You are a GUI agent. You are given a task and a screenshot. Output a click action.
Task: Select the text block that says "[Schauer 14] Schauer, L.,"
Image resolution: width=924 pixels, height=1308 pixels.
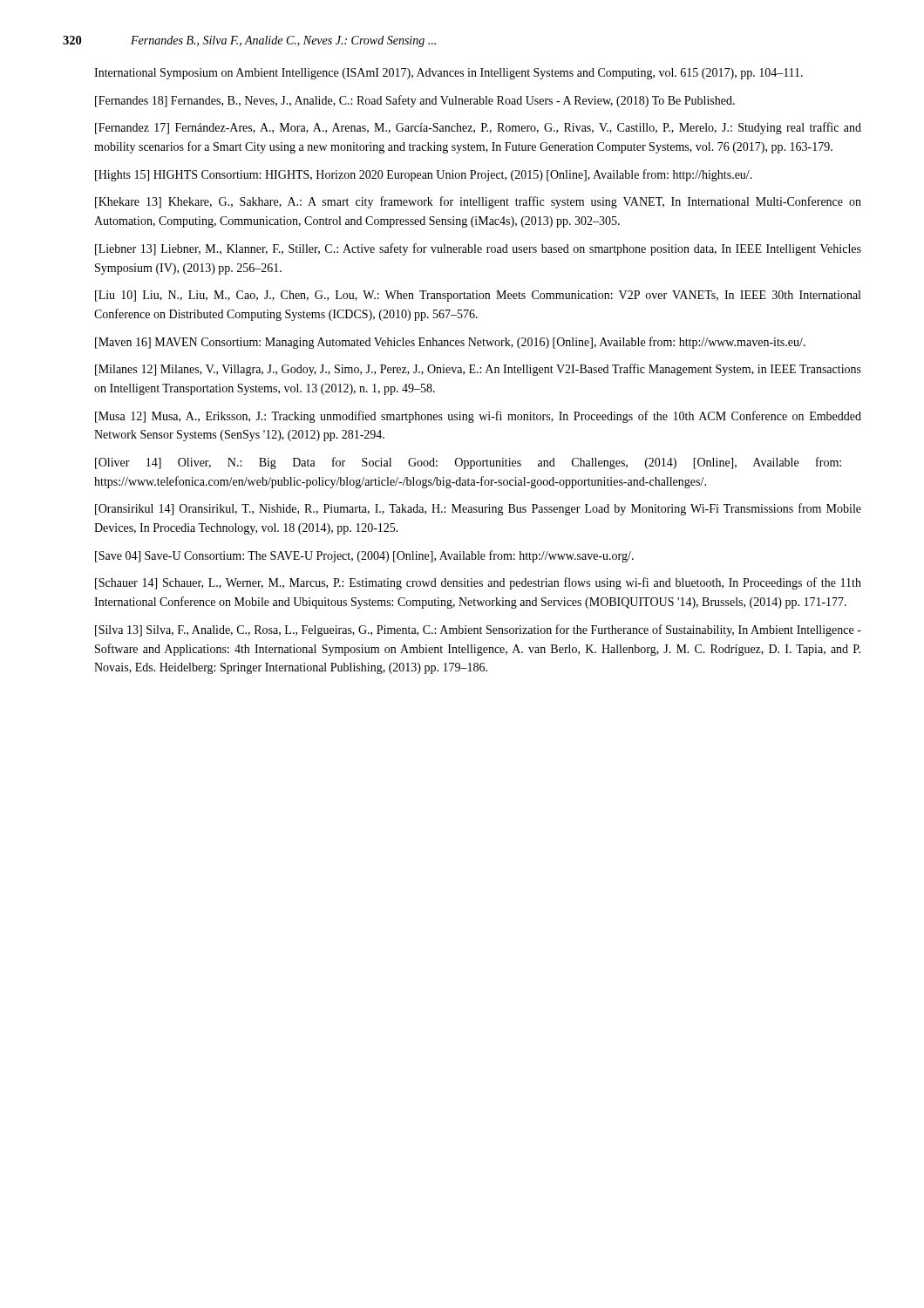478,593
